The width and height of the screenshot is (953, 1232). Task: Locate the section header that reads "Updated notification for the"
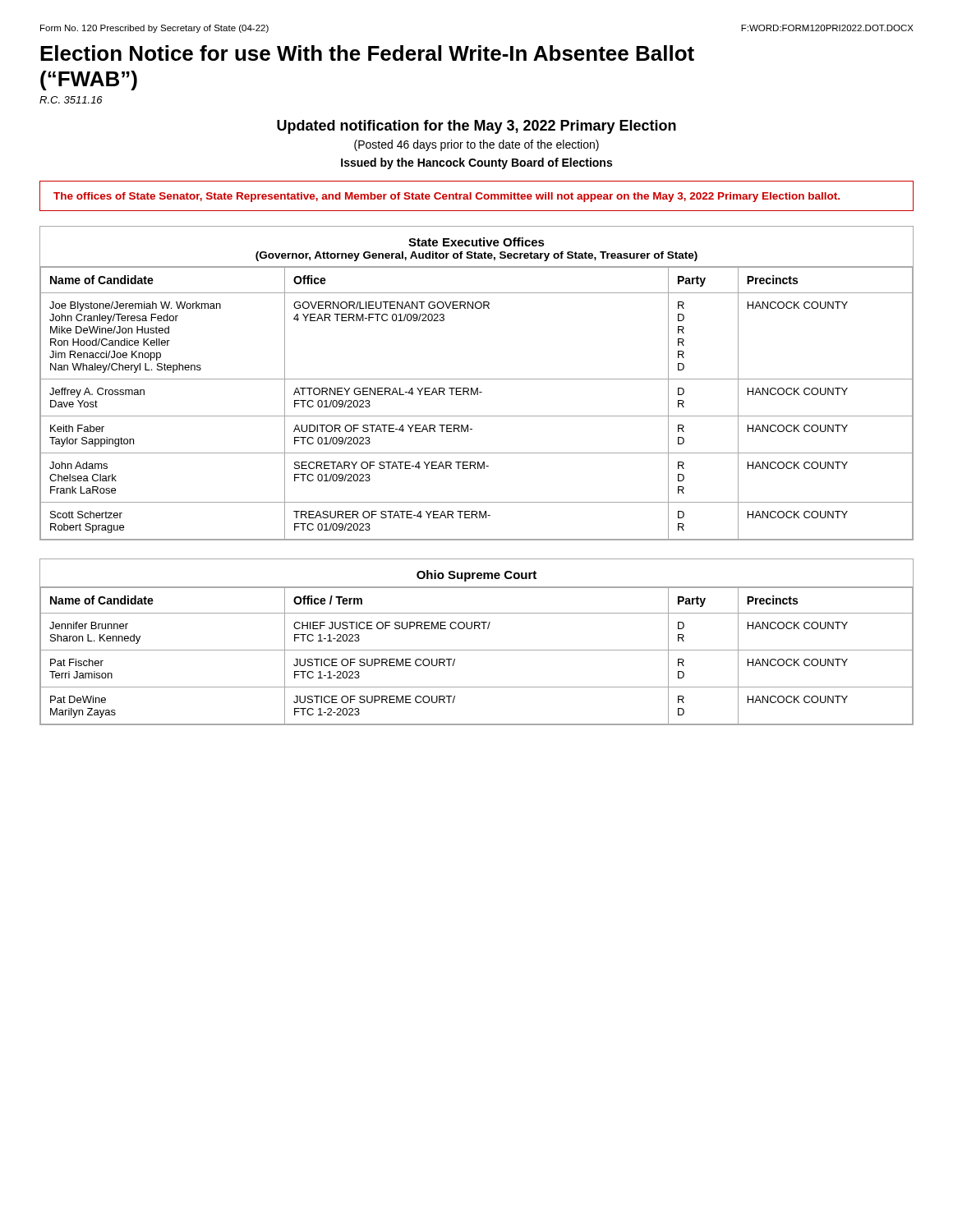[x=476, y=135]
